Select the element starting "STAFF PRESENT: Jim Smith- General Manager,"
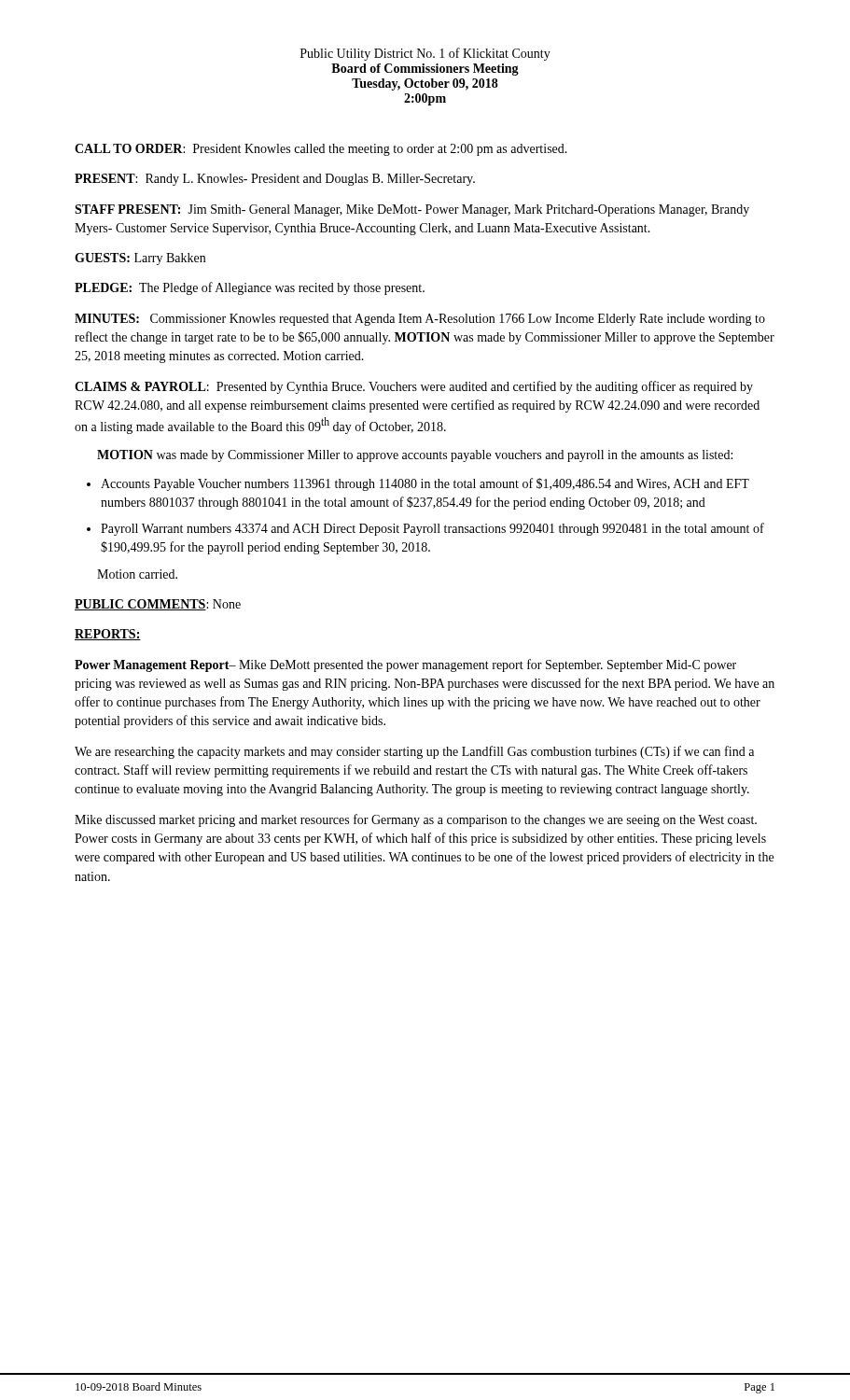850x1400 pixels. click(x=425, y=219)
